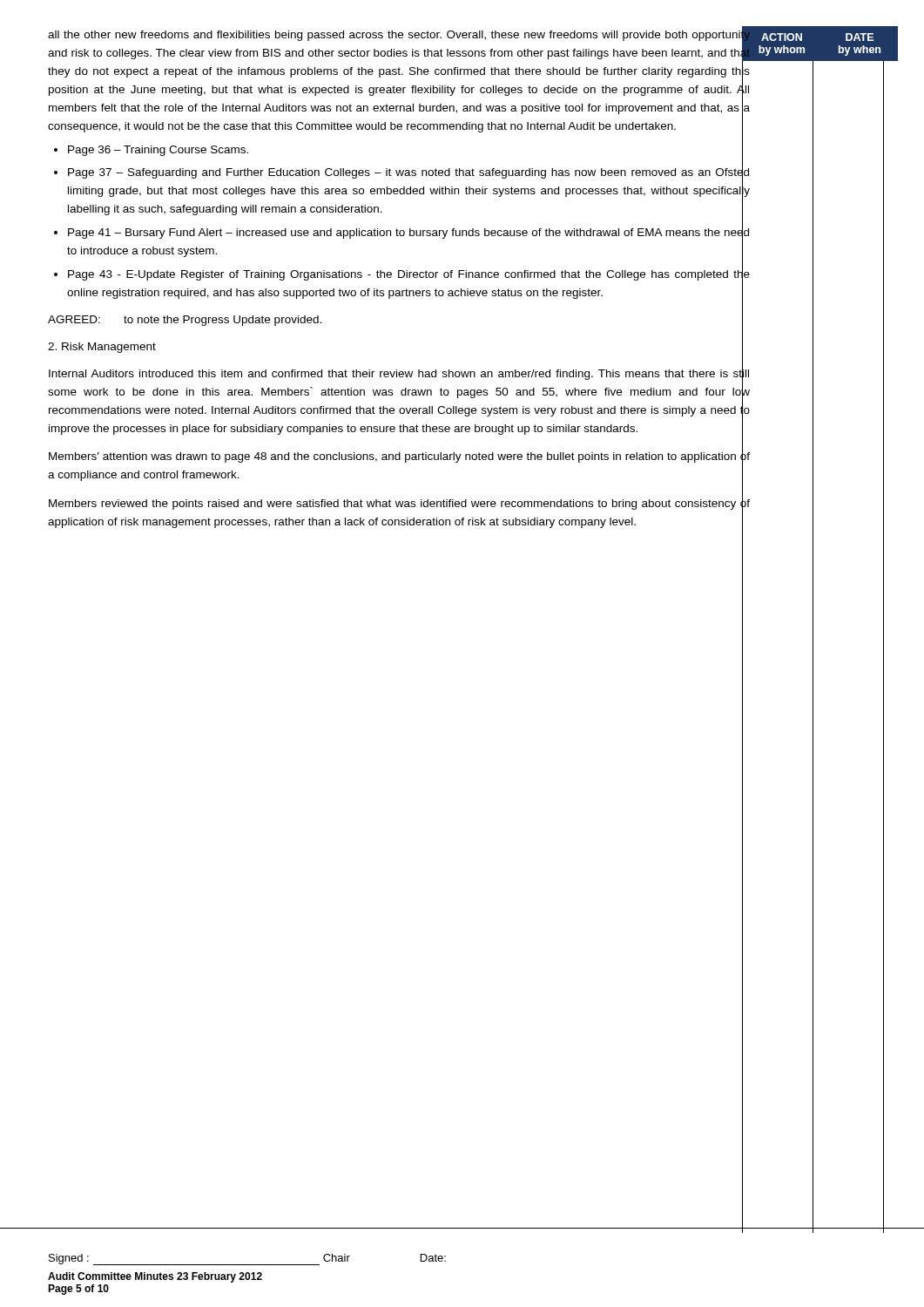Image resolution: width=924 pixels, height=1307 pixels.
Task: Point to the block starting "AGREED: to note the Progress Update provided."
Action: coord(185,319)
